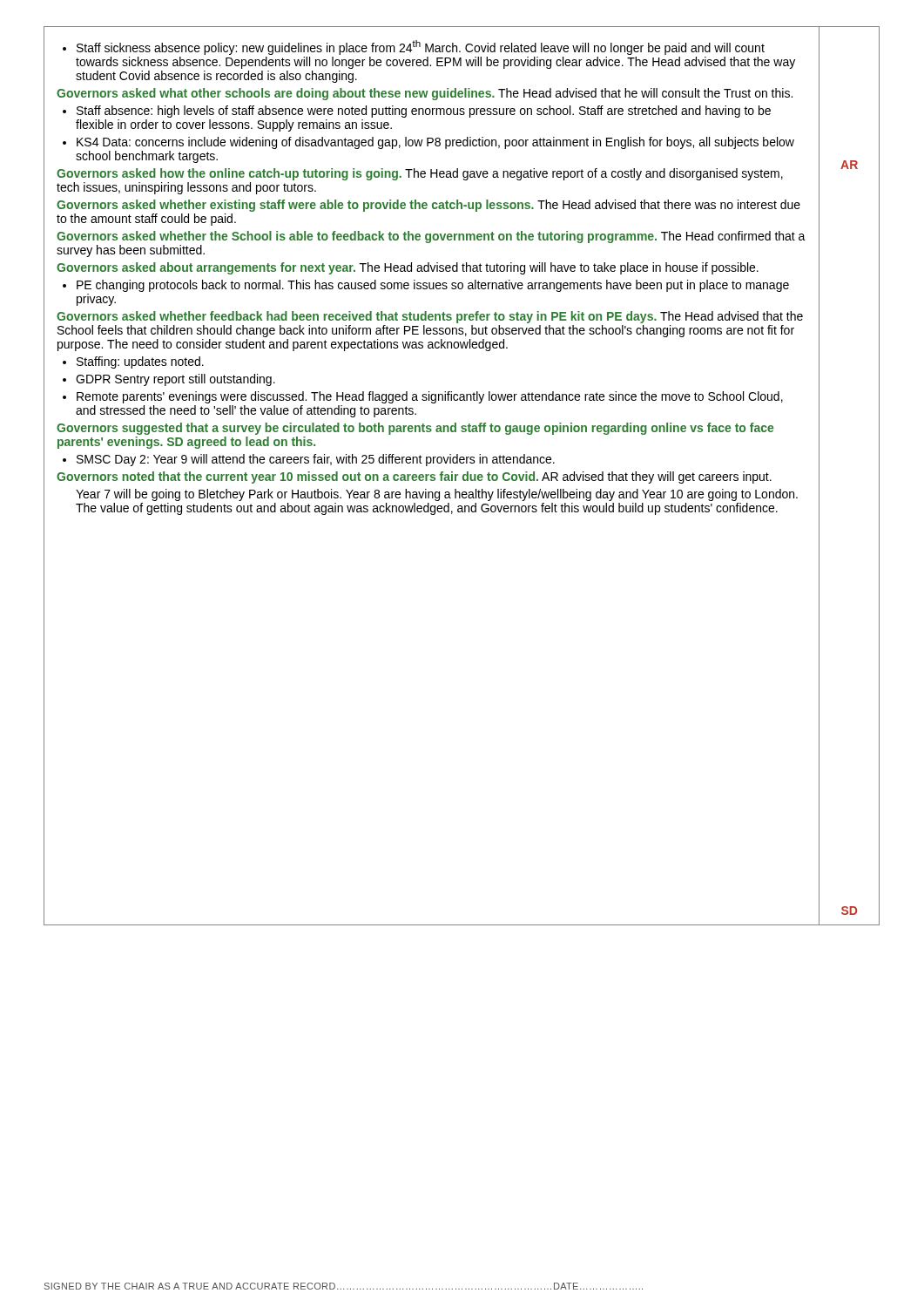Locate the list item that reads "Staff absence: high levels"
The height and width of the screenshot is (1307, 924).
pos(432,133)
